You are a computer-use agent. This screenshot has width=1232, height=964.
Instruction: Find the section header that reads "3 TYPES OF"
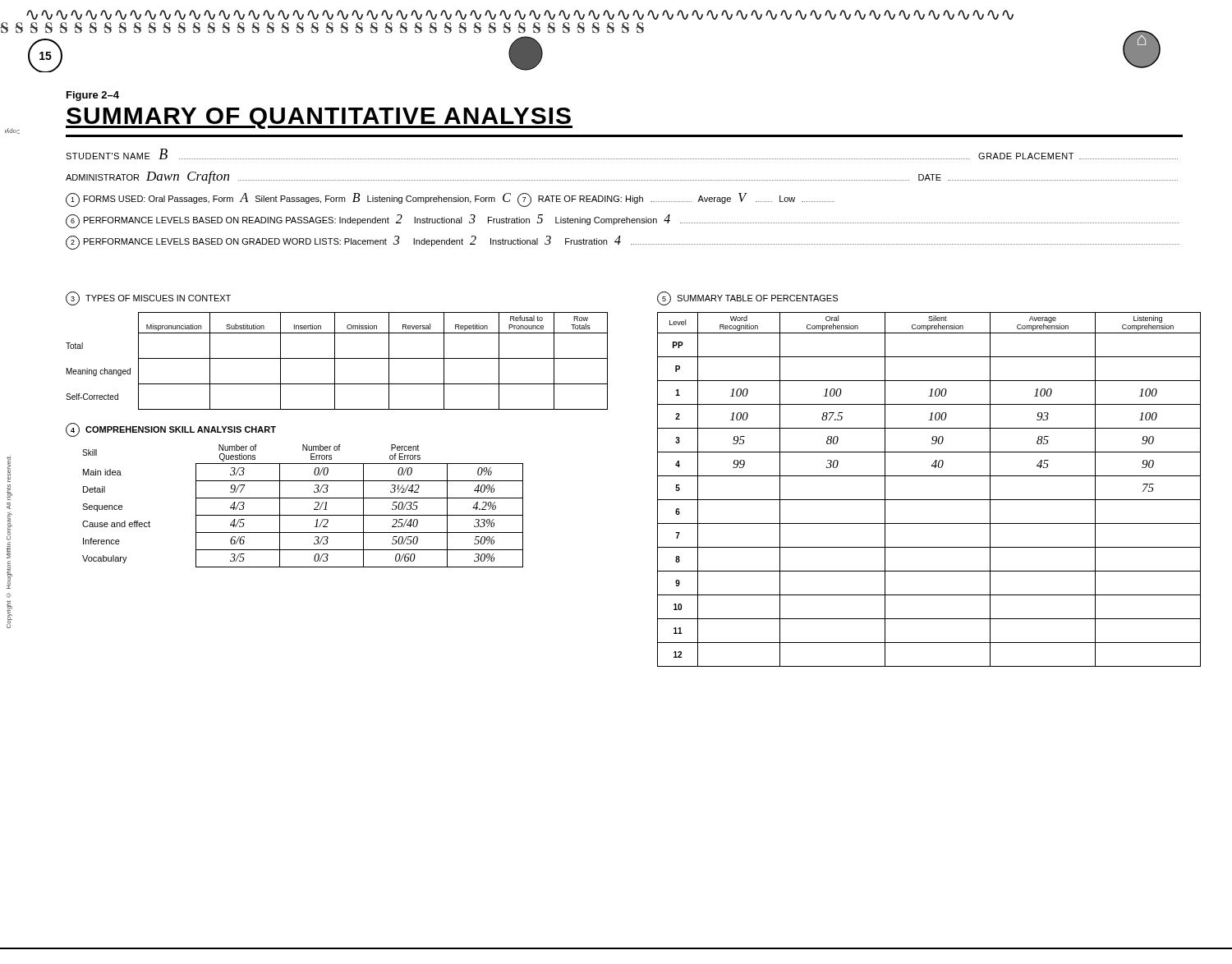point(148,299)
